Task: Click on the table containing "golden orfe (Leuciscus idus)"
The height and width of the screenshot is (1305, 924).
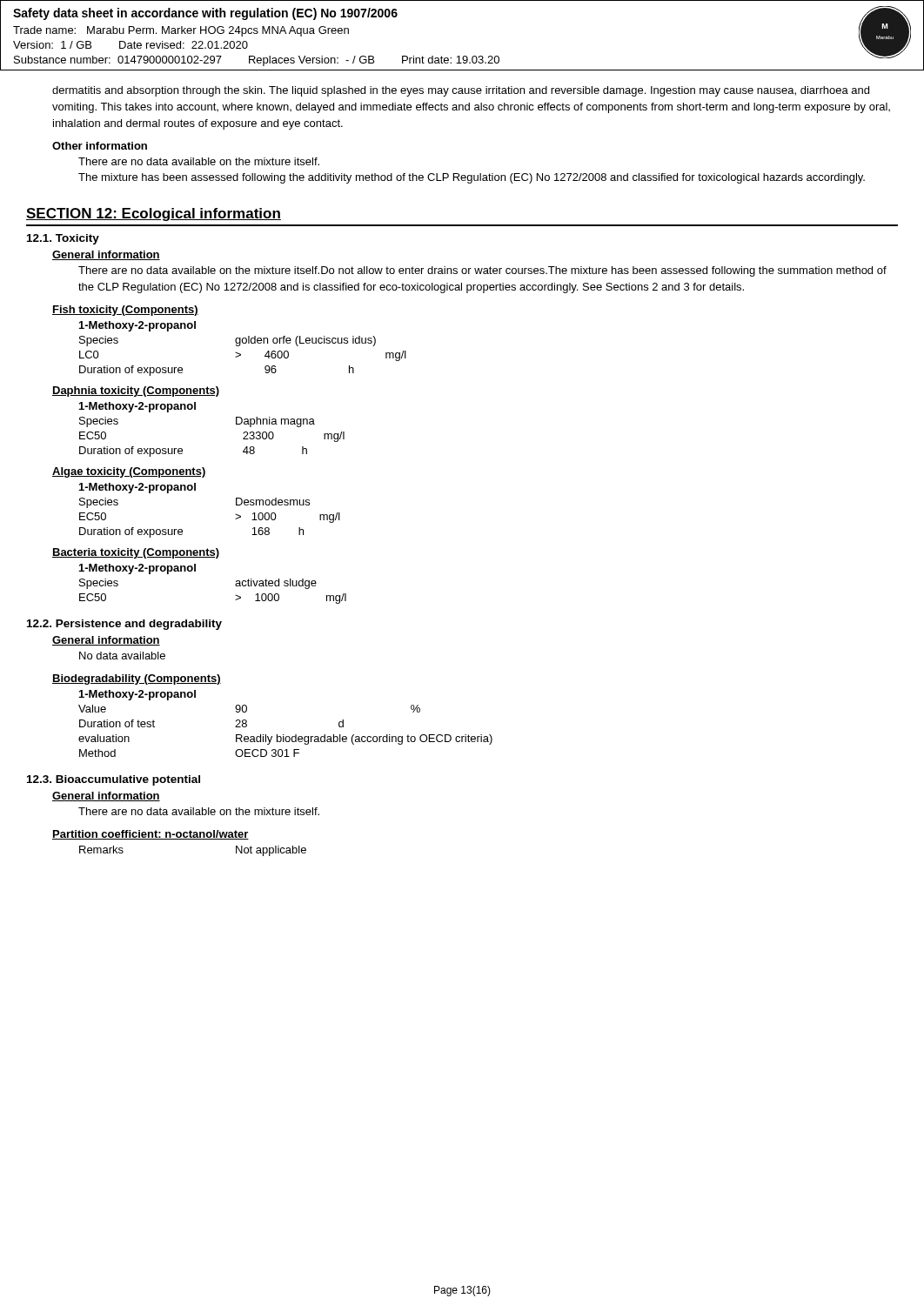Action: point(488,347)
